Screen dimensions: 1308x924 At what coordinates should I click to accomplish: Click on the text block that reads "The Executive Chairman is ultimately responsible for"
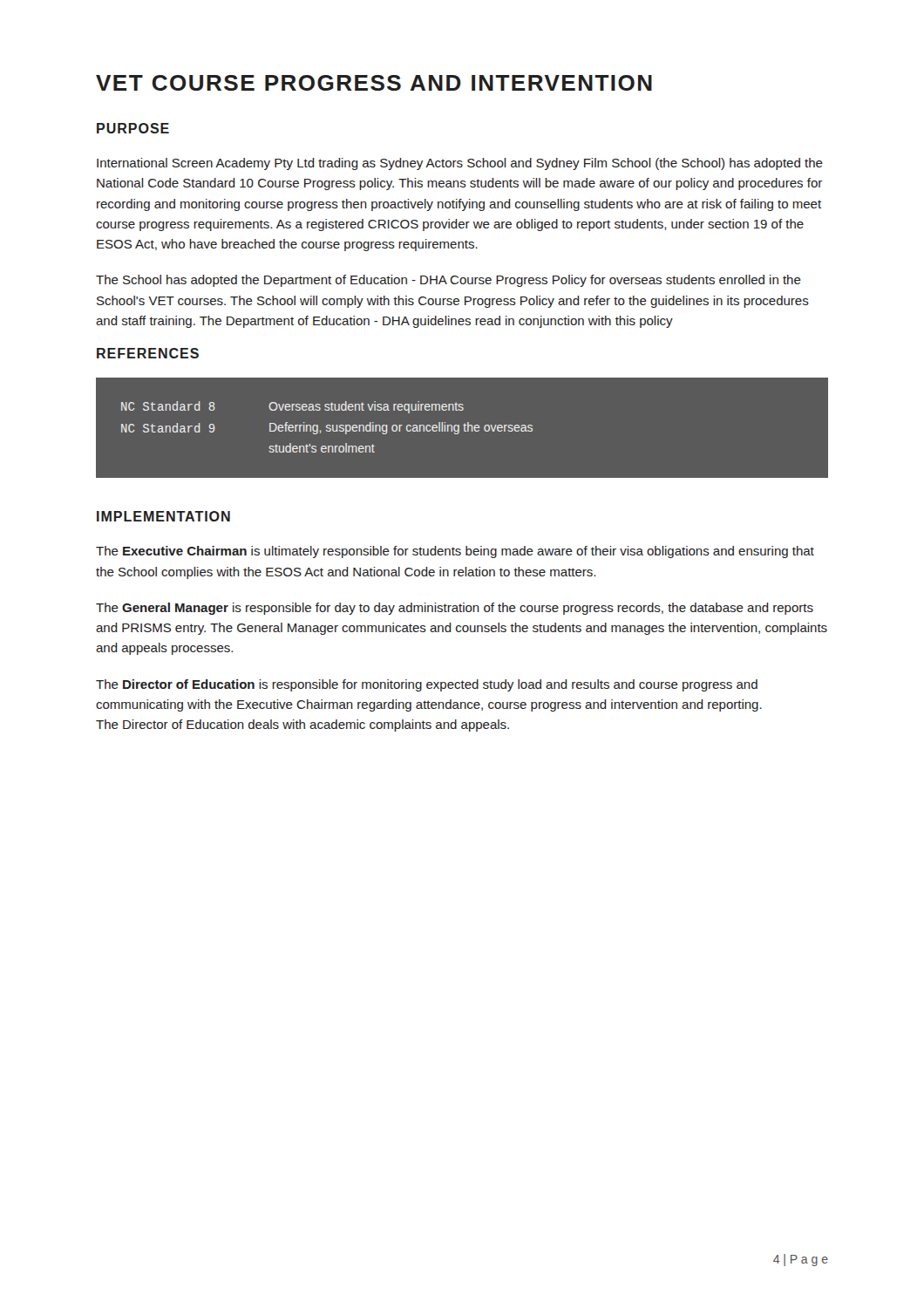click(455, 561)
